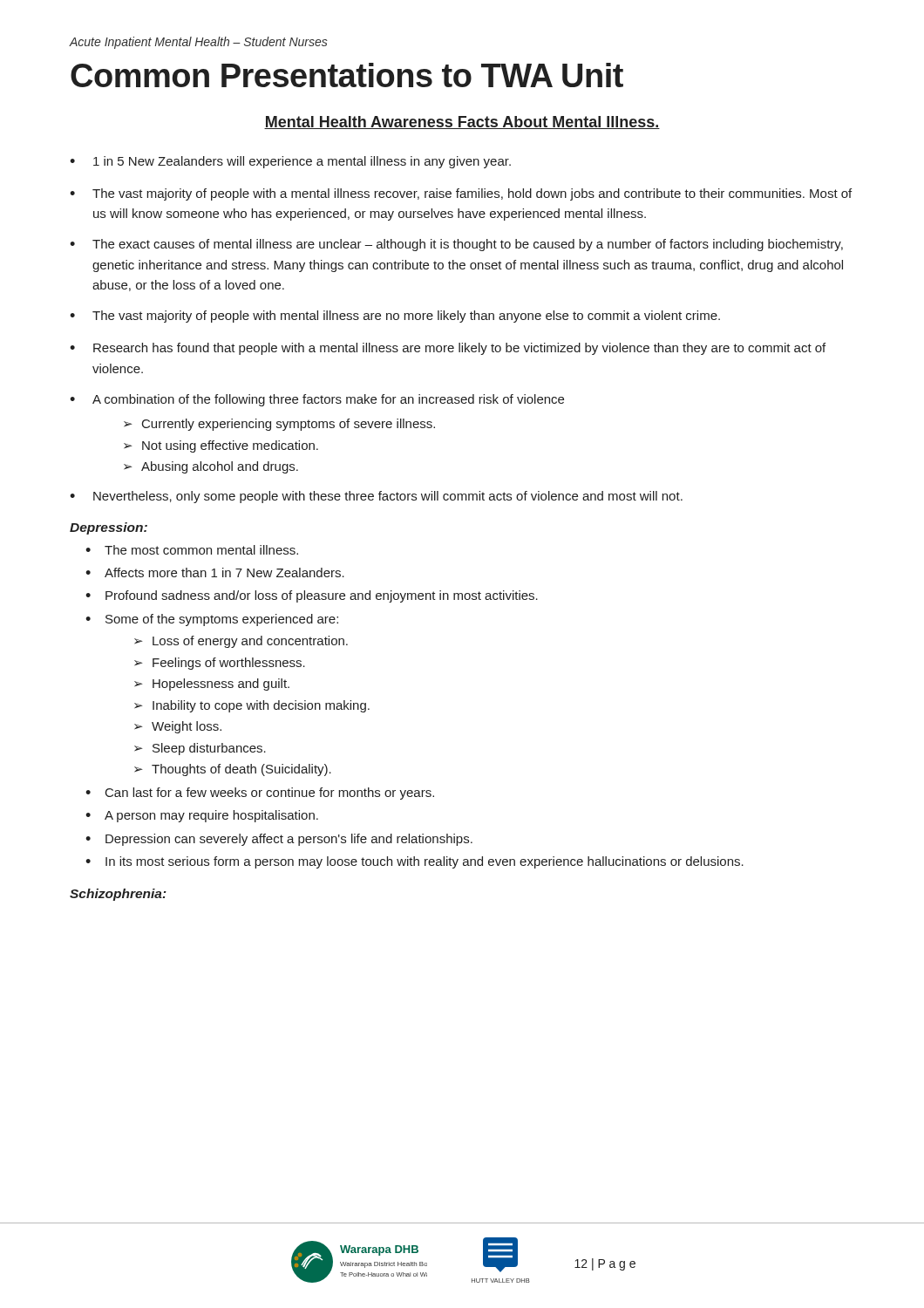
Task: Select the list item with the text "• Affects more than 1"
Action: [x=215, y=574]
